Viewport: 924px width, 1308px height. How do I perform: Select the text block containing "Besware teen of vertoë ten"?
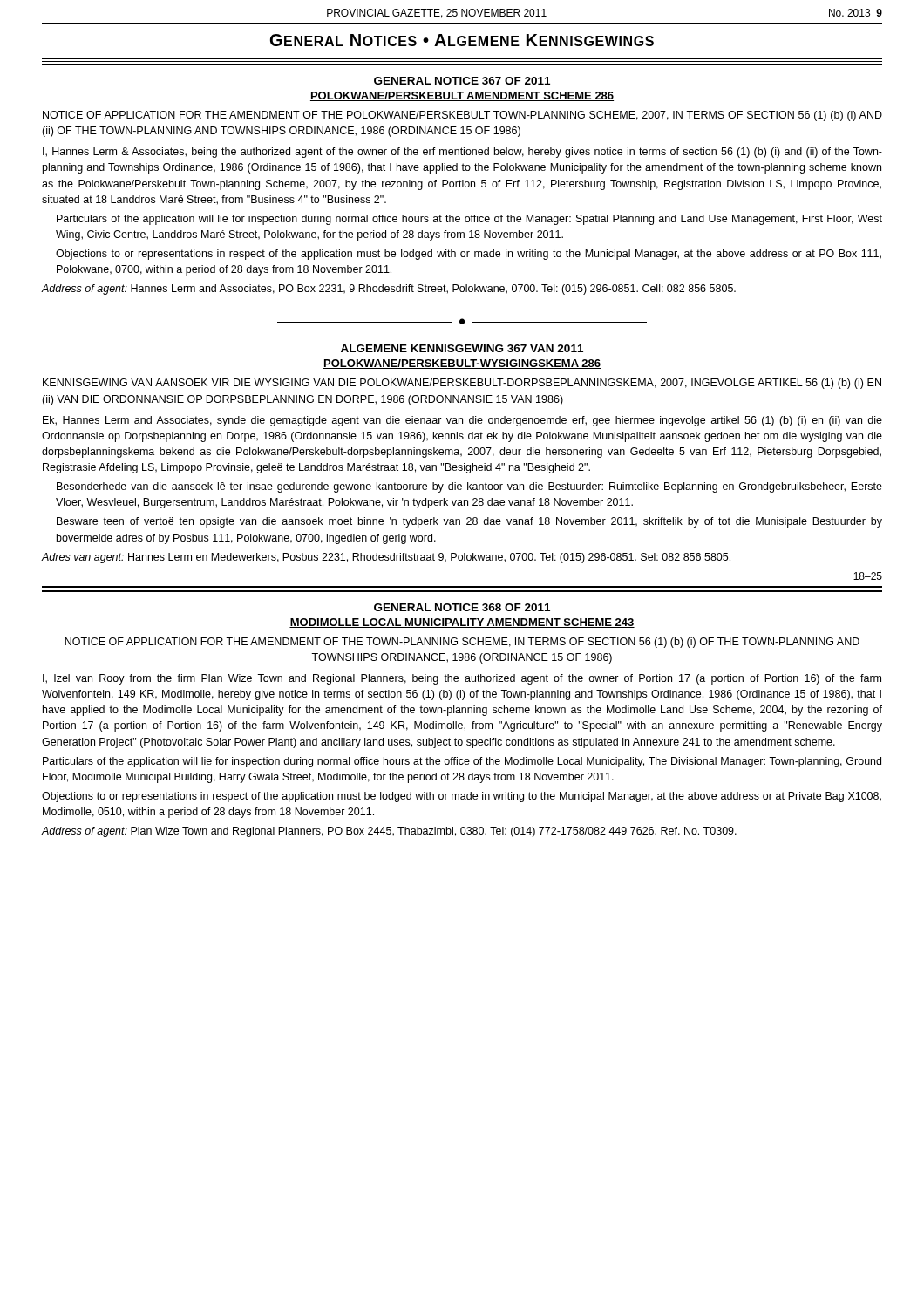point(469,530)
